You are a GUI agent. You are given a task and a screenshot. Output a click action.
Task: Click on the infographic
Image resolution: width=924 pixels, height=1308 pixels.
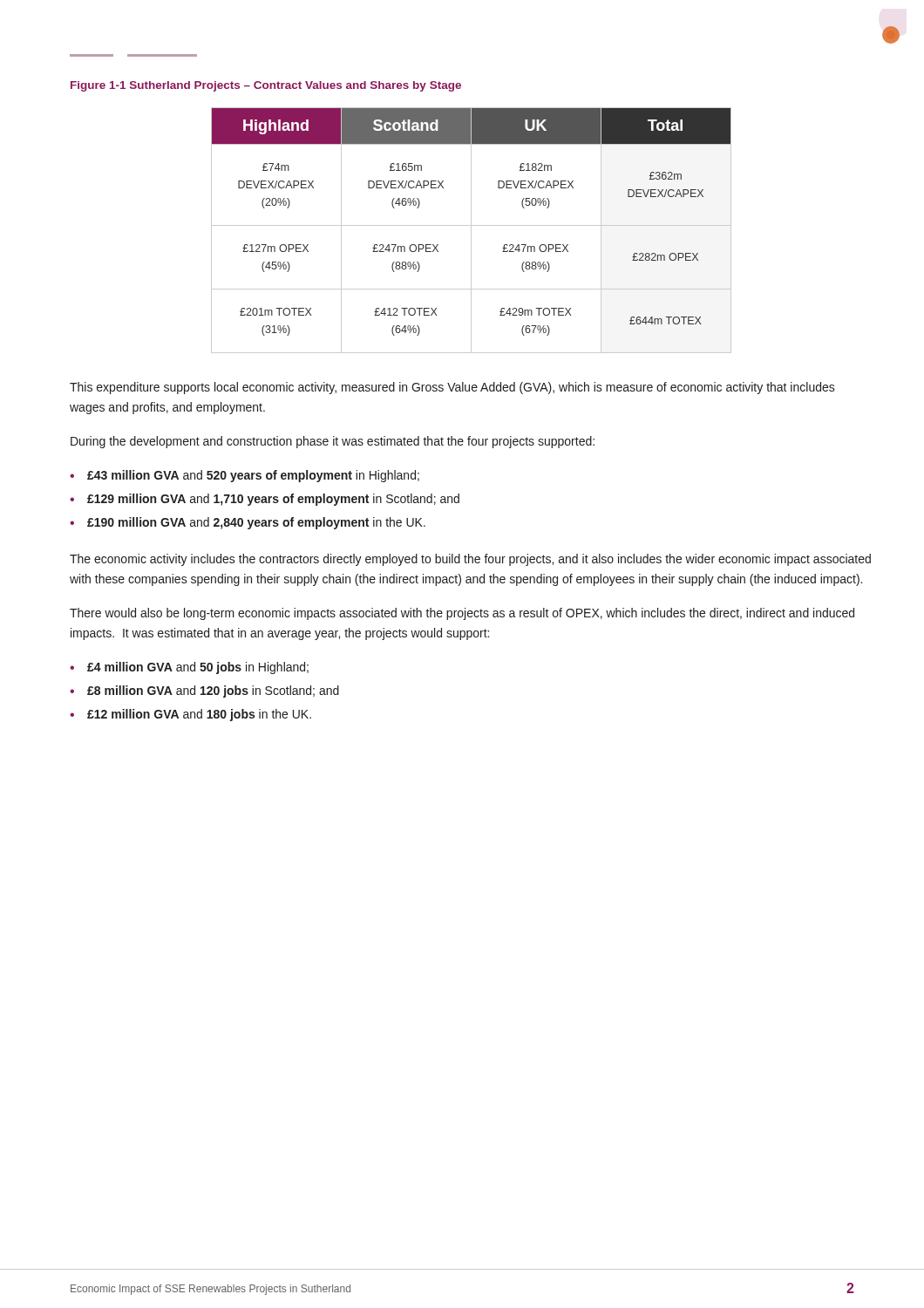point(471,230)
